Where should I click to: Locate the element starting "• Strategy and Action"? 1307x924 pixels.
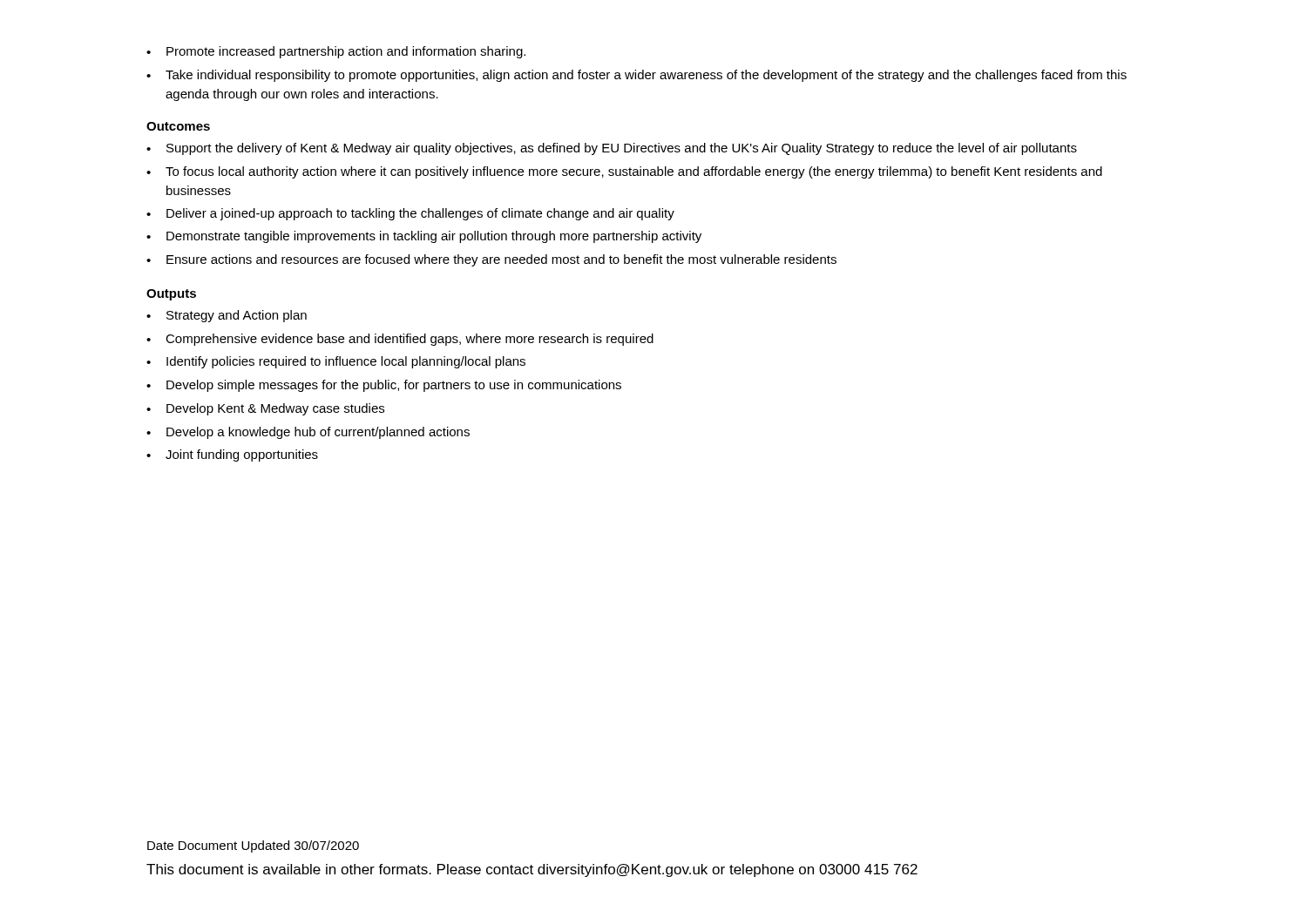pyautogui.click(x=227, y=316)
